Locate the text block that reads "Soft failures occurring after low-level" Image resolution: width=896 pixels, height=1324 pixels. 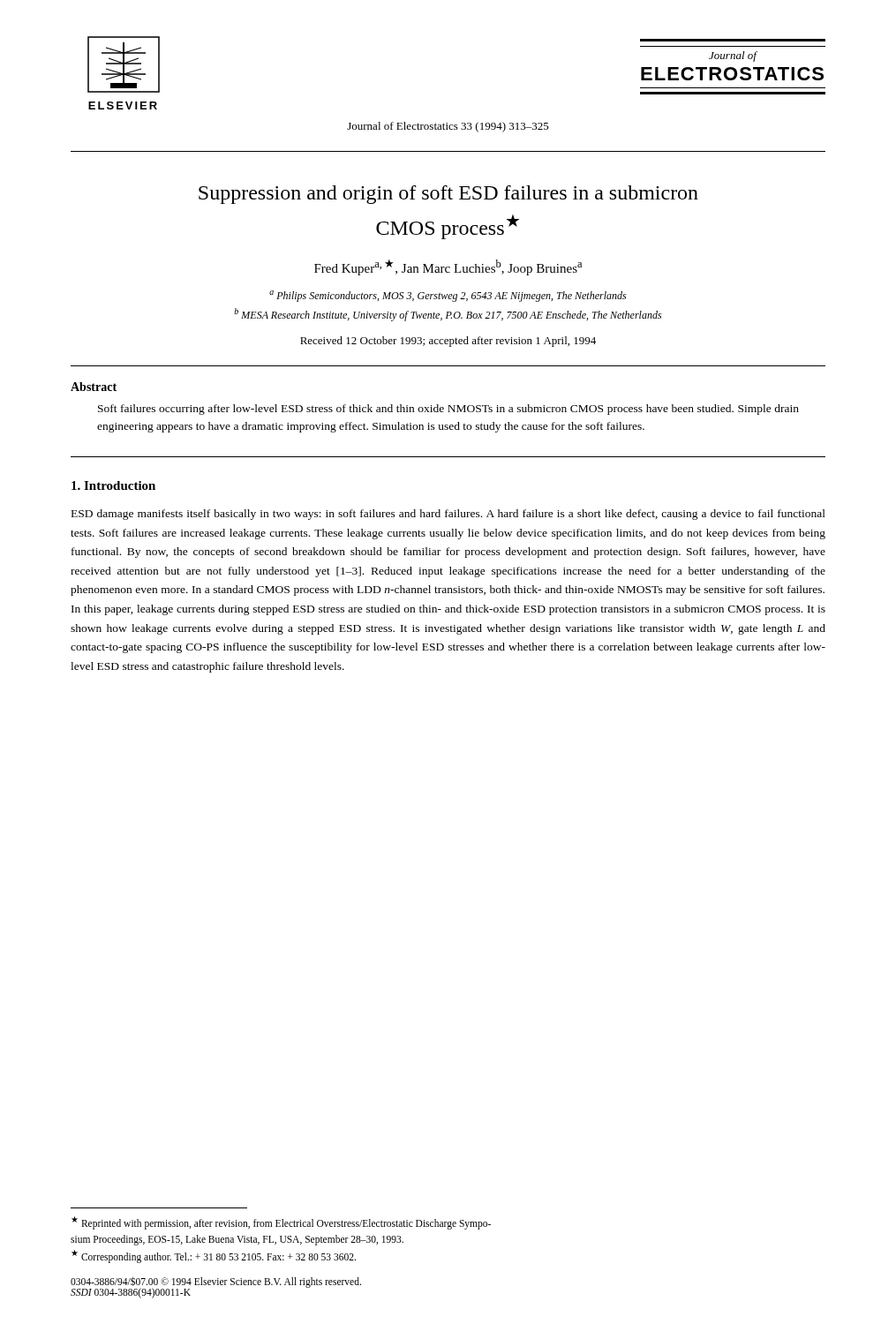coord(448,417)
